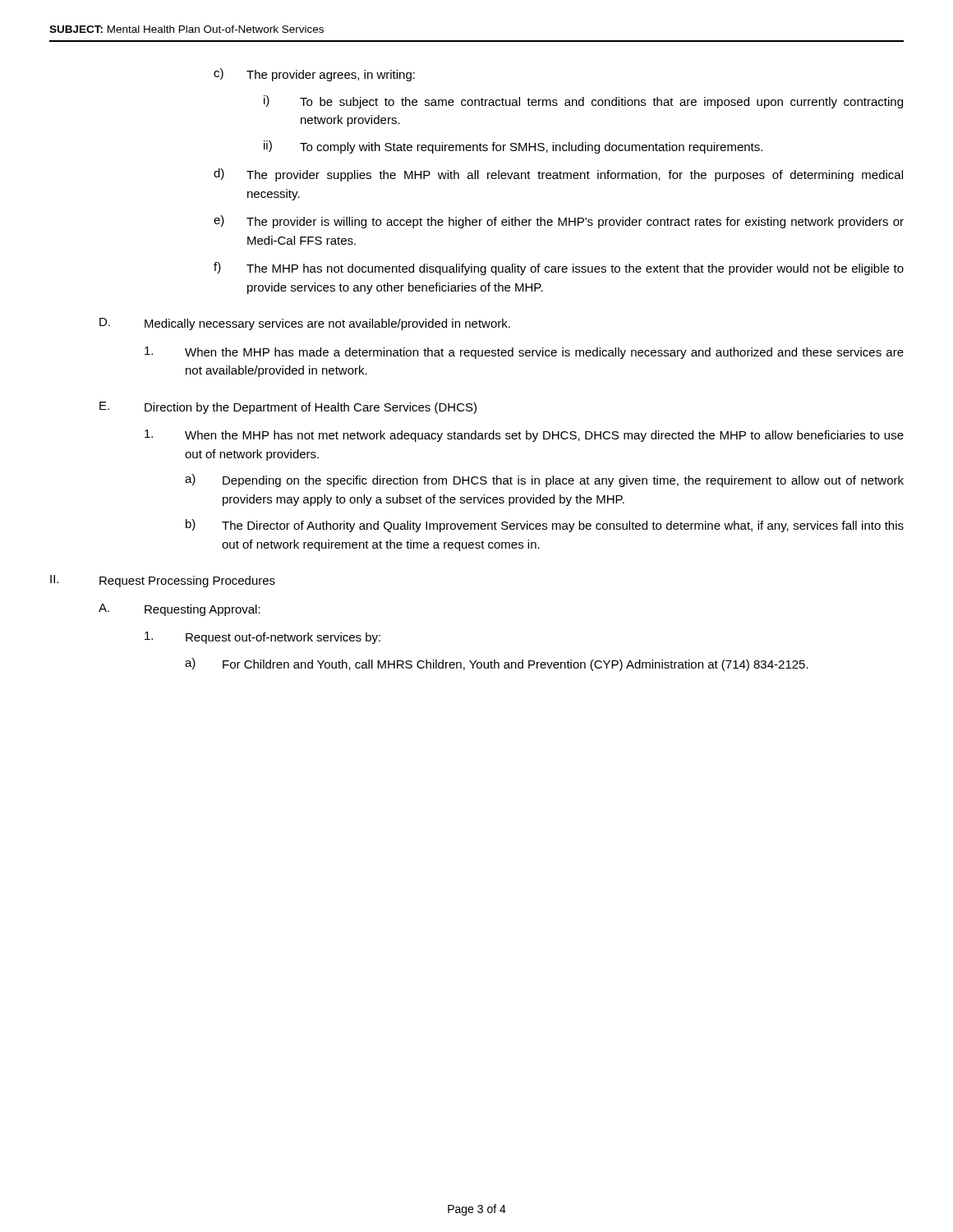Point to the block beginning "a) For Children and Youth, call MHRS Children,"
953x1232 pixels.
544,664
